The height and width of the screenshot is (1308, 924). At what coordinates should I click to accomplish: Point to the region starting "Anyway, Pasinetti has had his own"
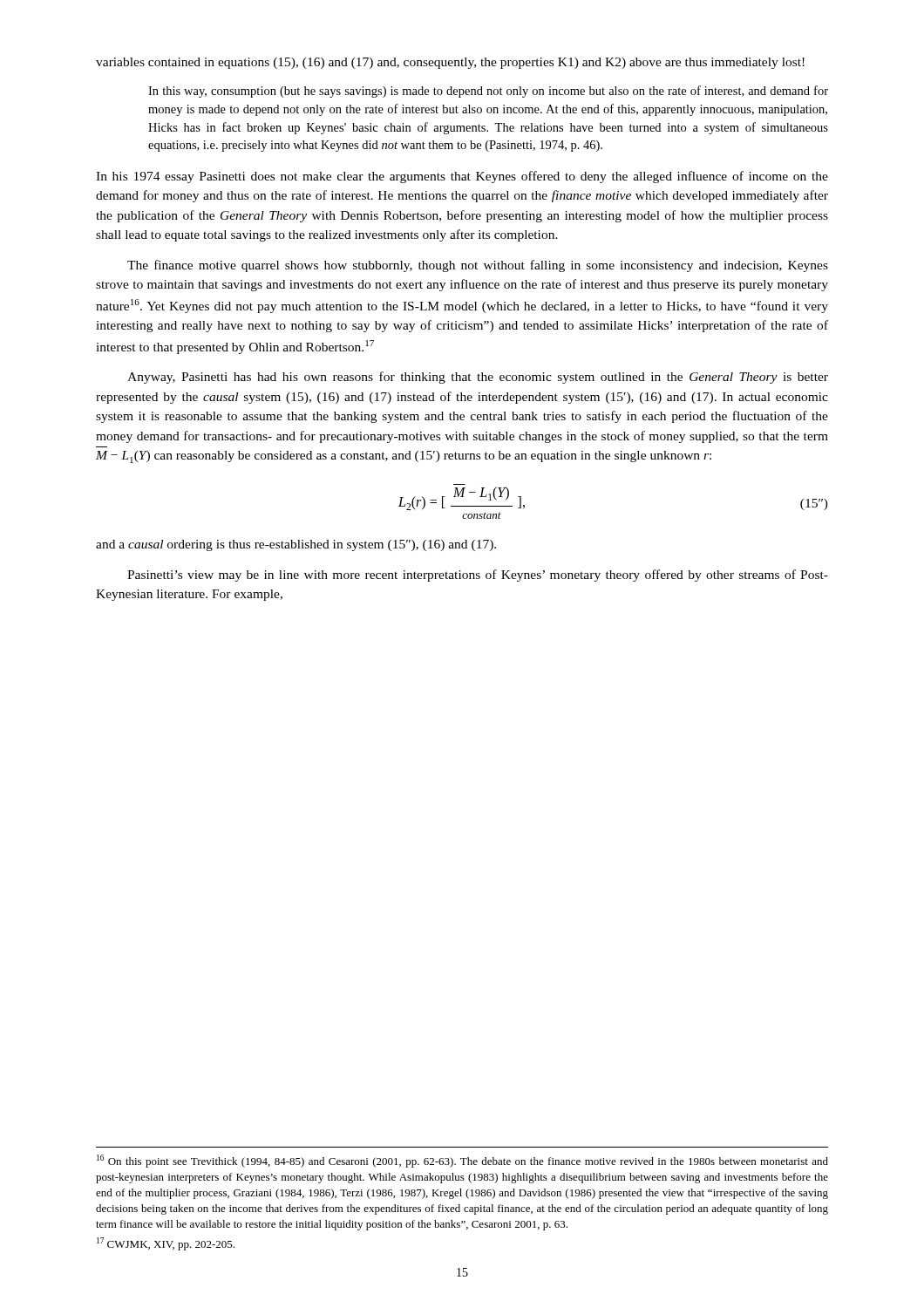[462, 417]
